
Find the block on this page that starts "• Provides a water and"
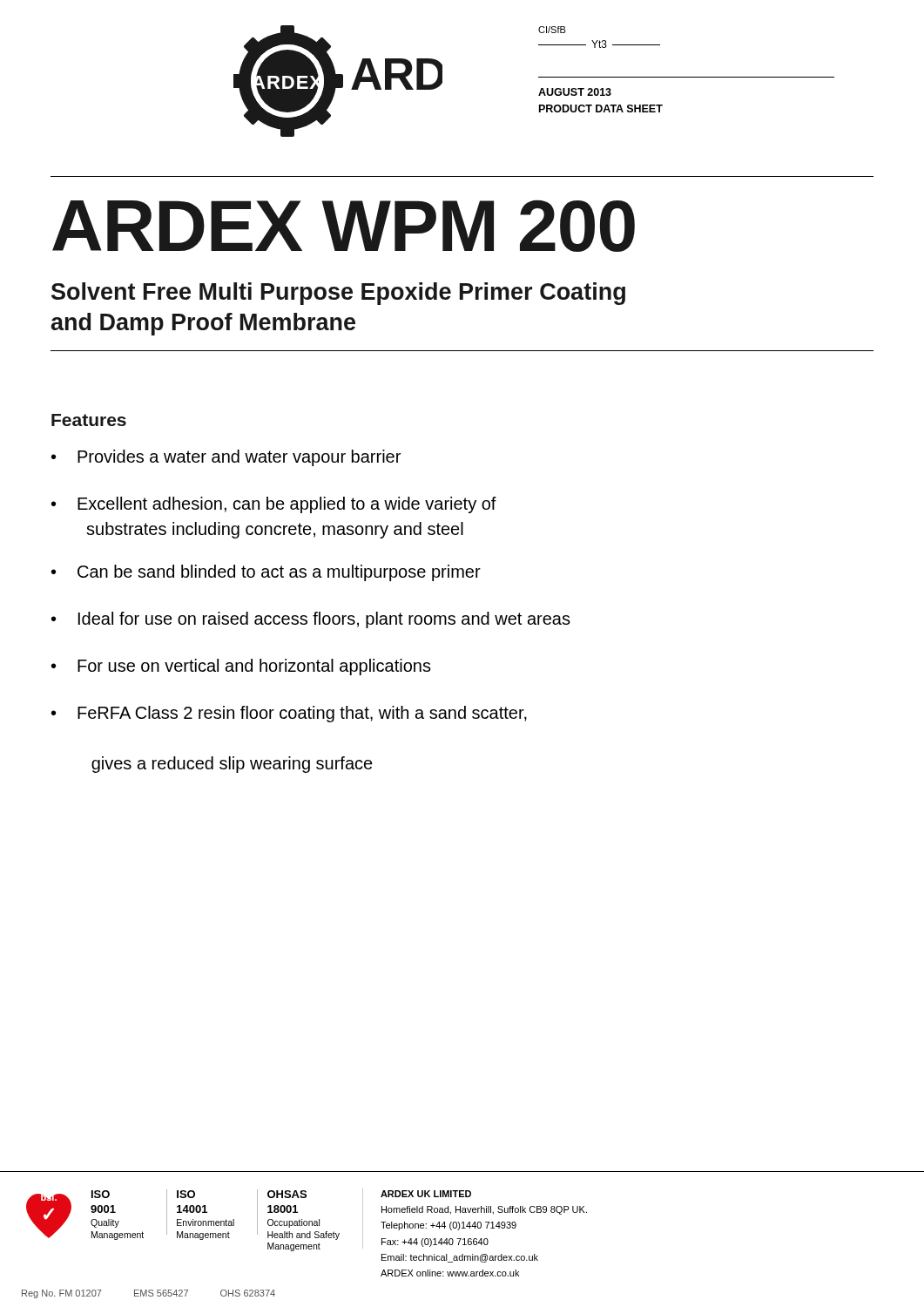226,457
